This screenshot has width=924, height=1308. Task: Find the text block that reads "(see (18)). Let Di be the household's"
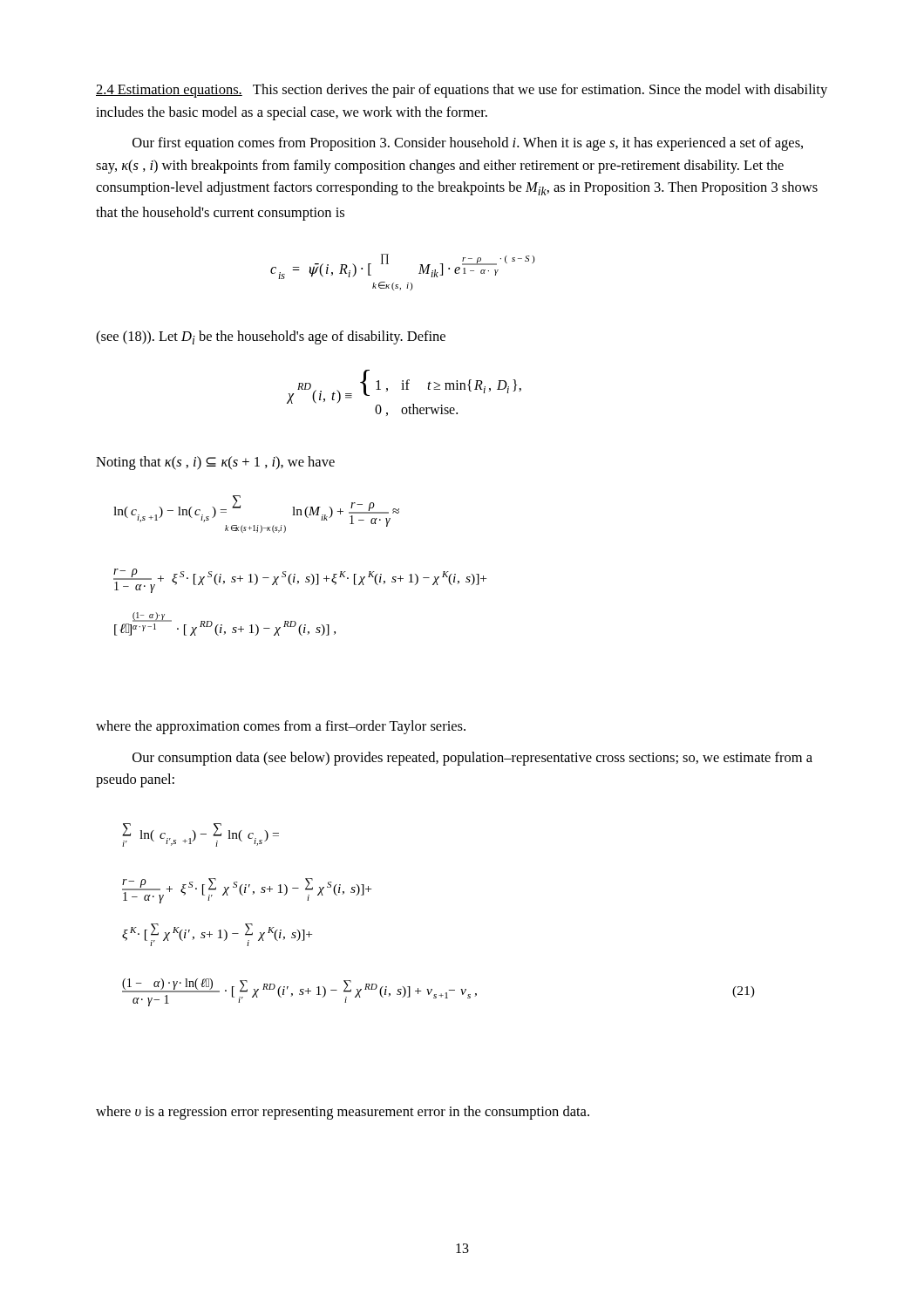271,337
